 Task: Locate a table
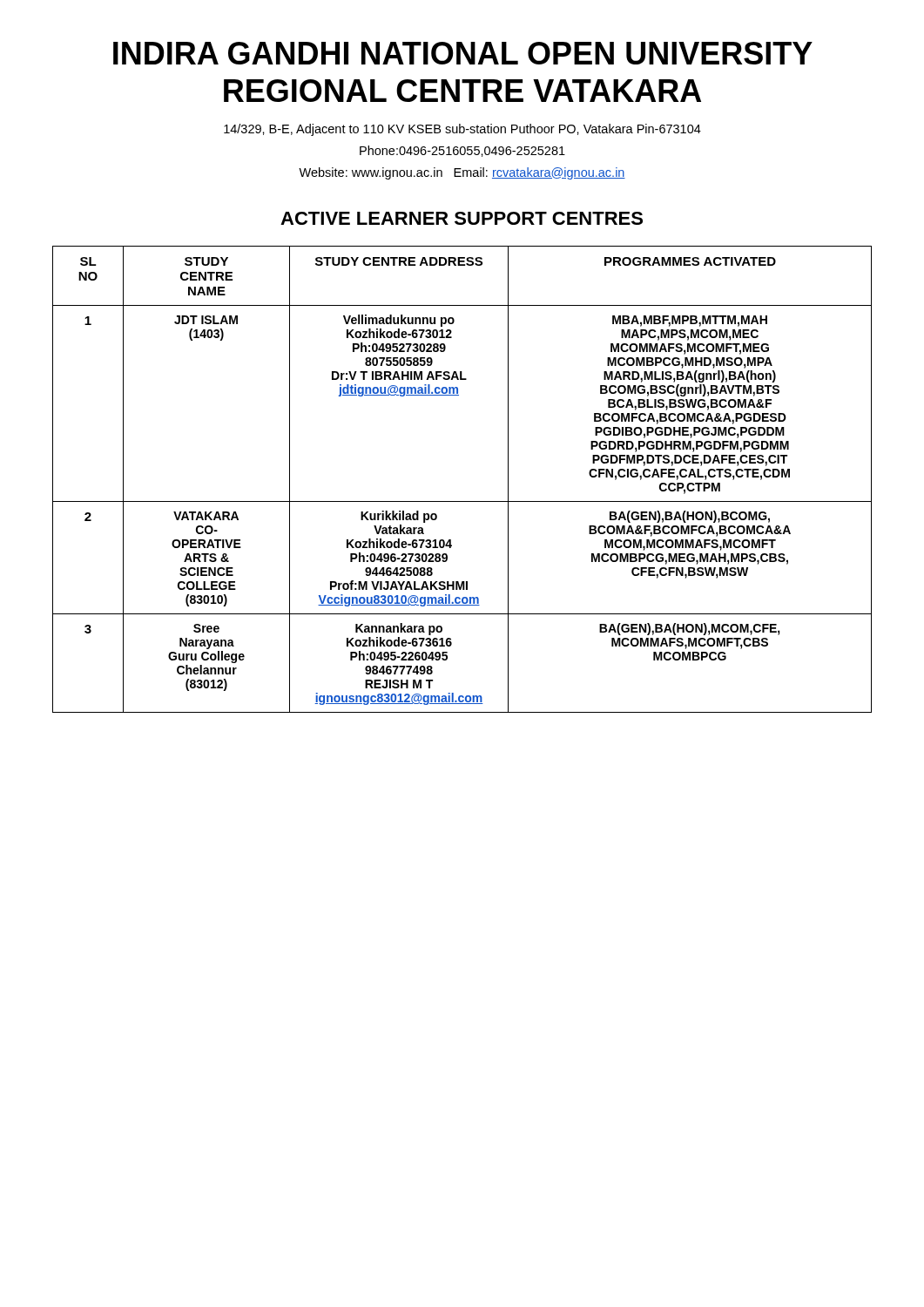[x=462, y=479]
